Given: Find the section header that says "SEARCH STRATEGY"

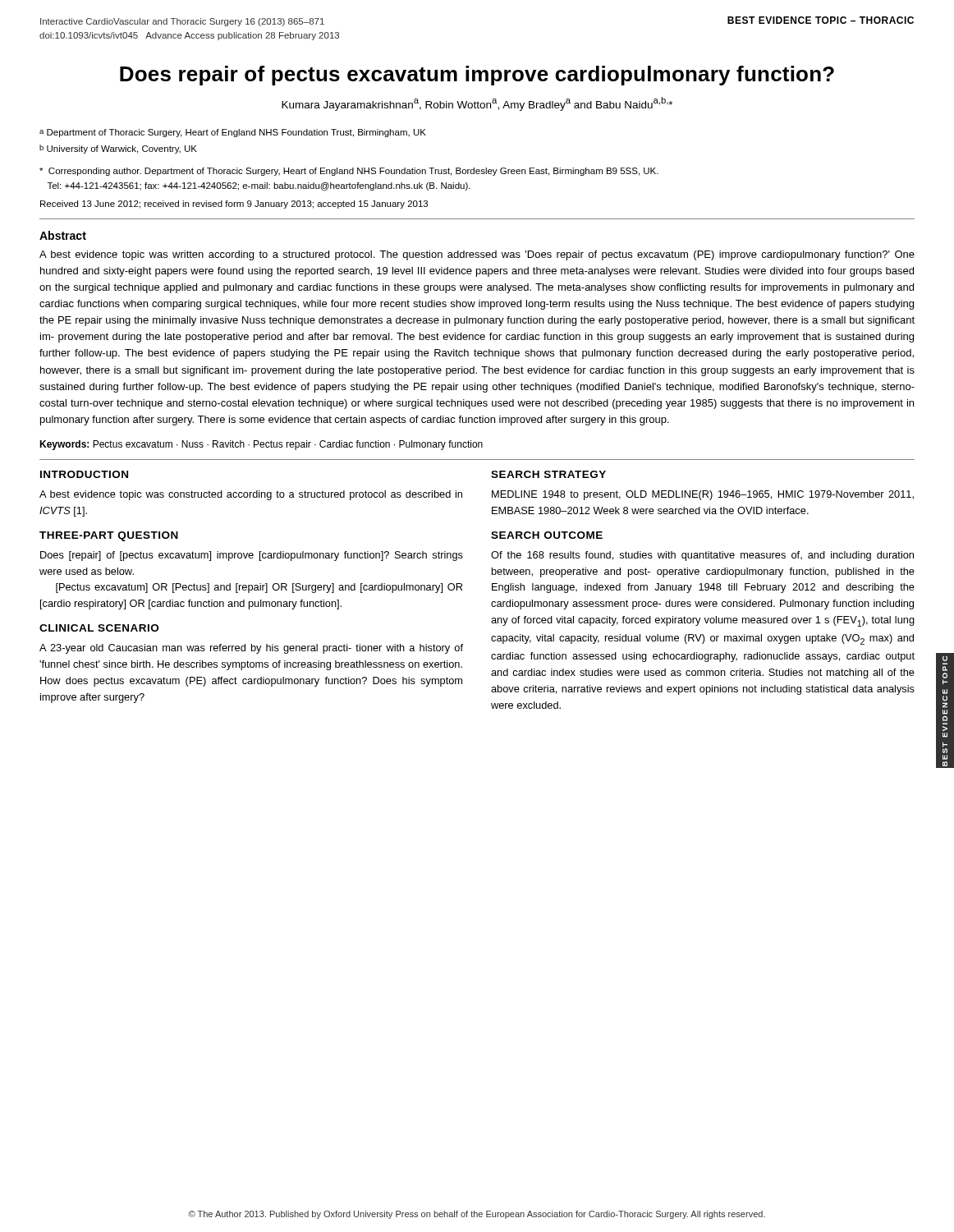Looking at the screenshot, I should point(549,474).
